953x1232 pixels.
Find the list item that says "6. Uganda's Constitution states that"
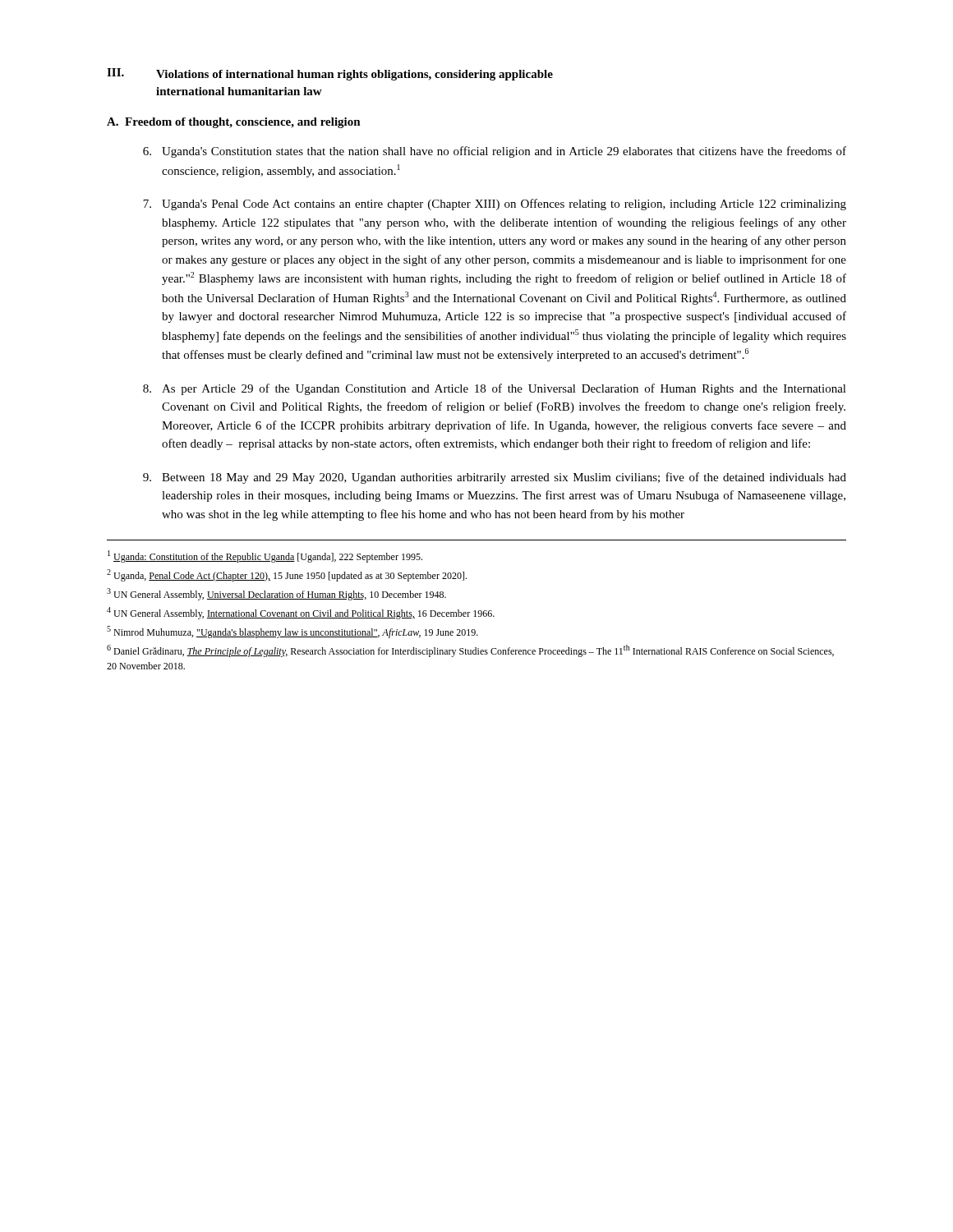[476, 161]
